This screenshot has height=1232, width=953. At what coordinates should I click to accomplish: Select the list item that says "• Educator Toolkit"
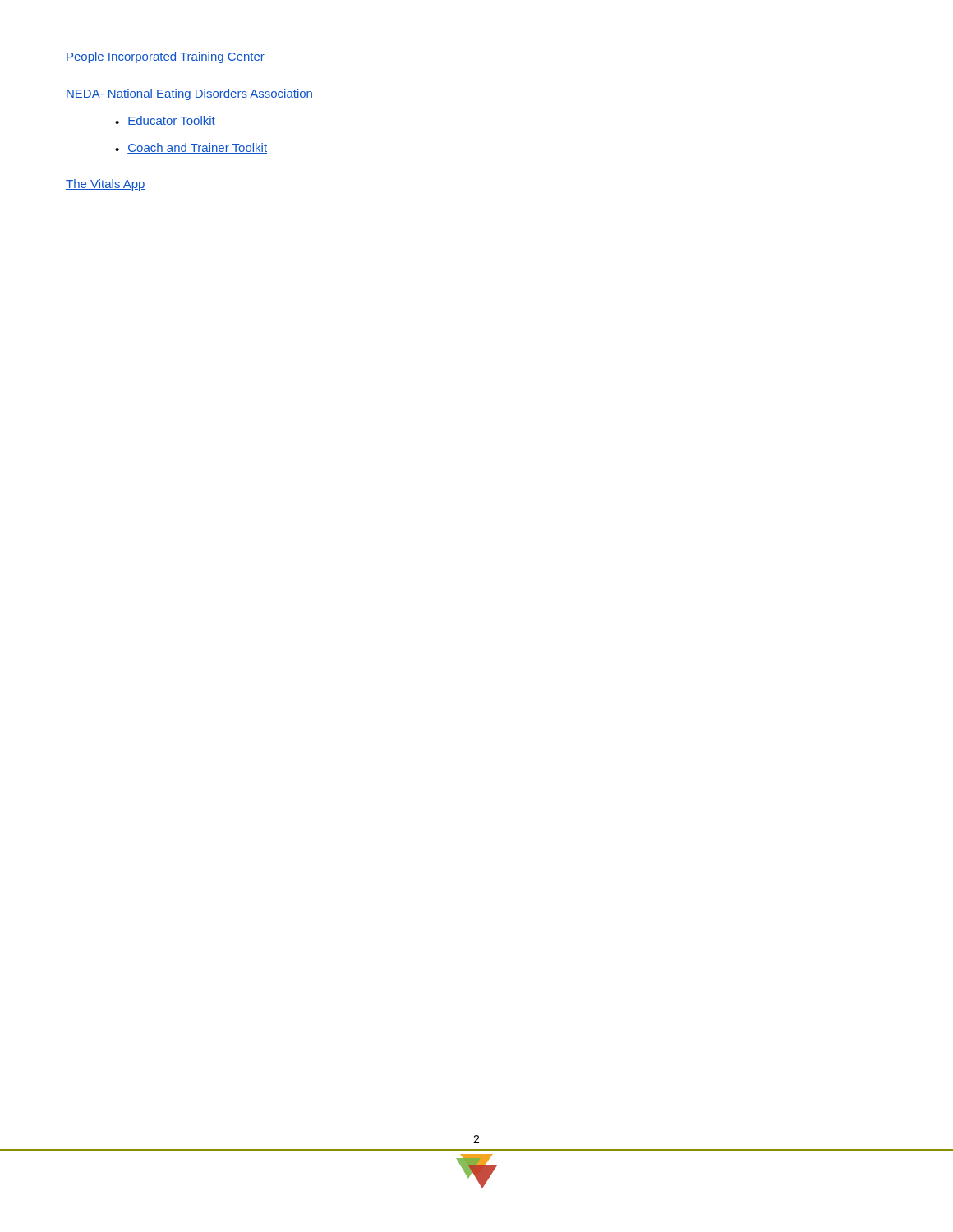[x=165, y=123]
